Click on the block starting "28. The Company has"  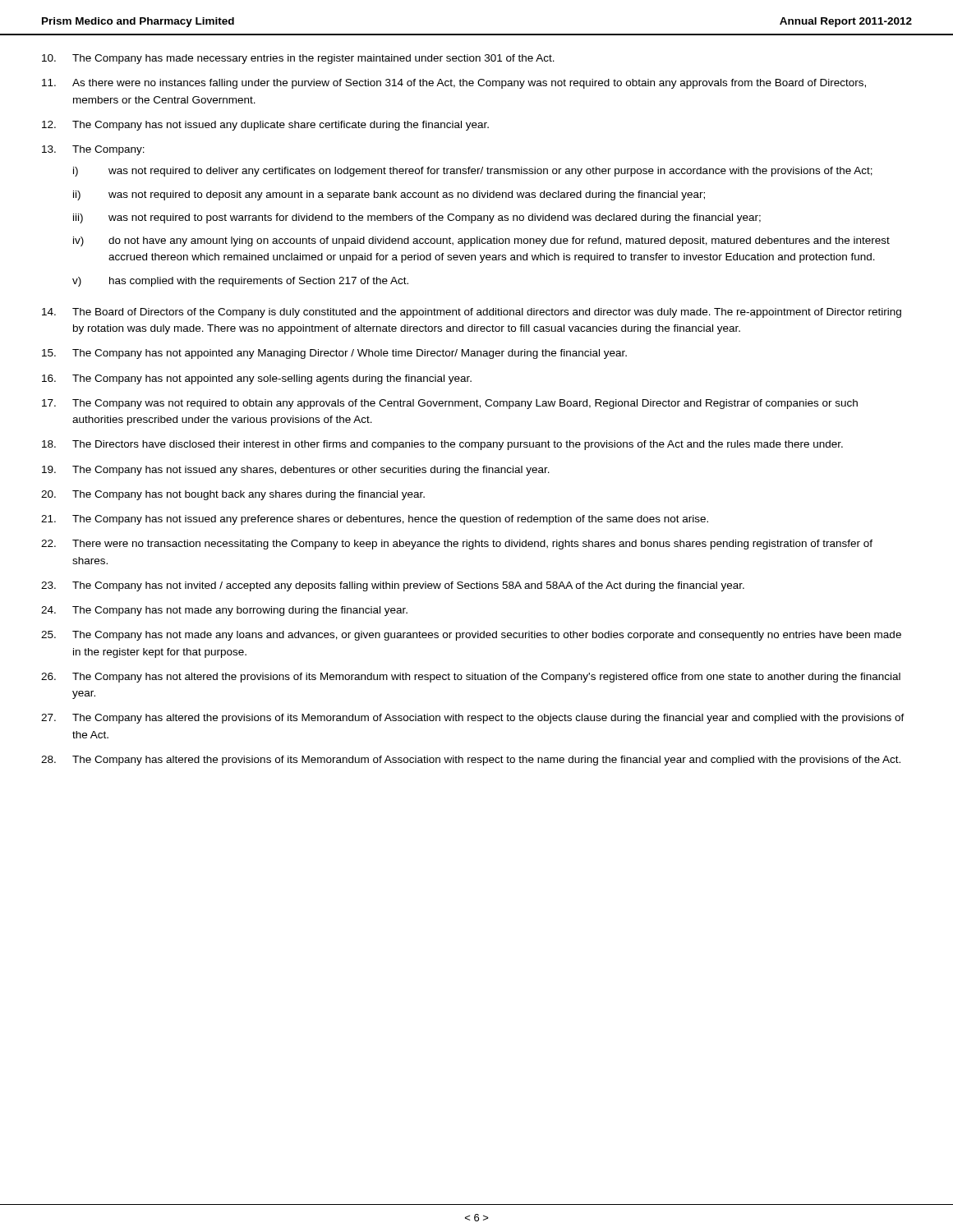click(476, 760)
